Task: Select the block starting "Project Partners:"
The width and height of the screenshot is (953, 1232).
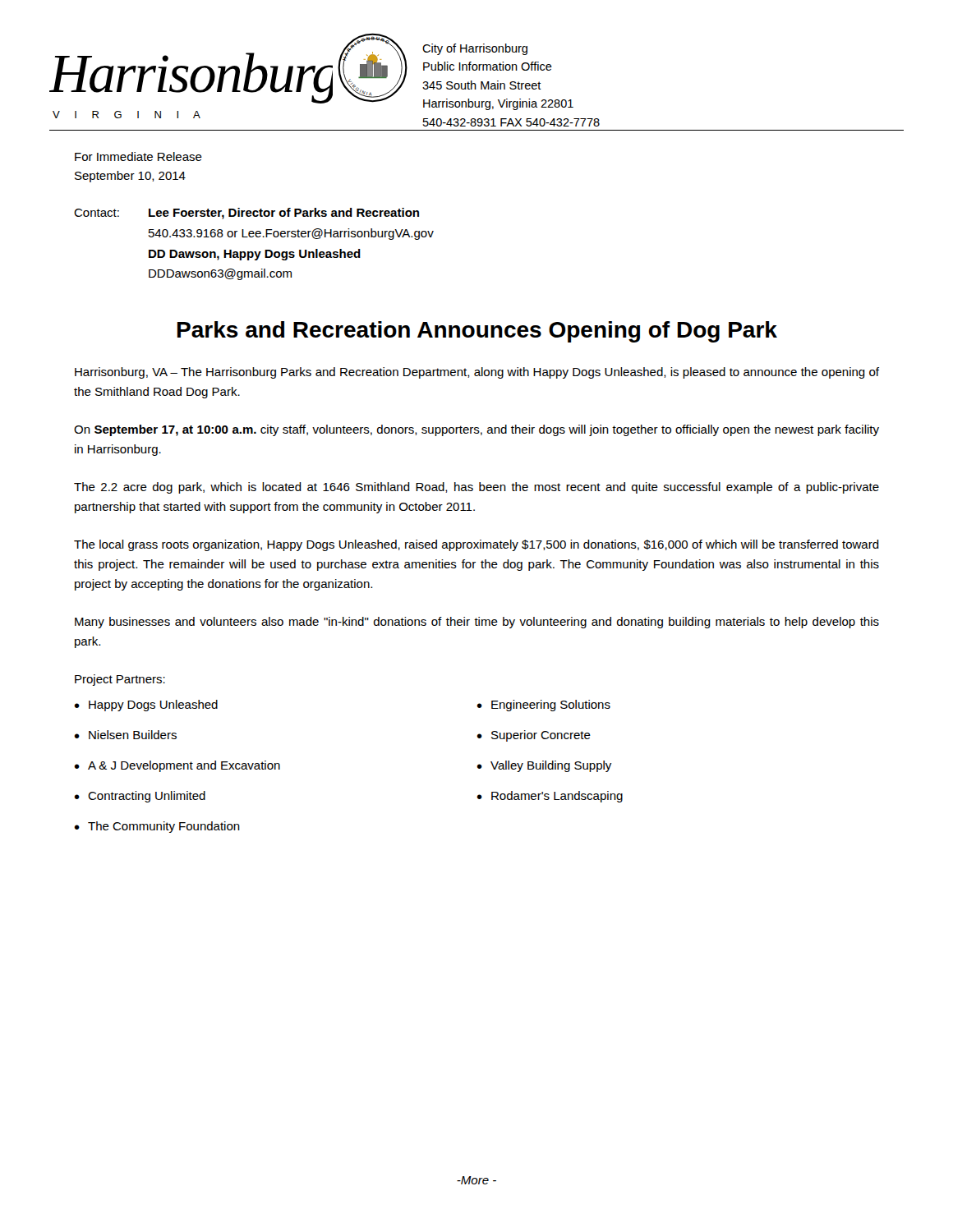Action: click(120, 679)
